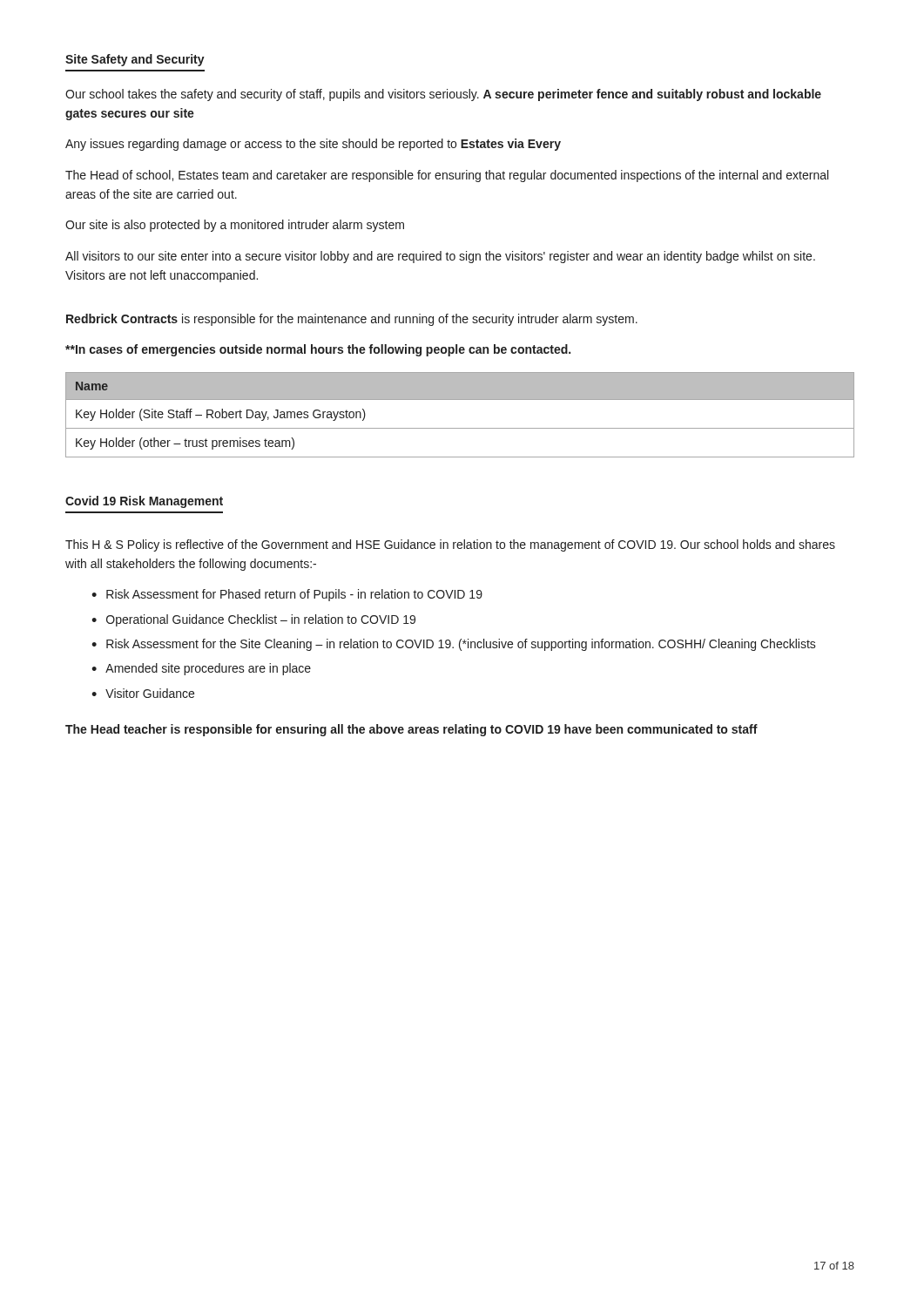Locate the block of text that opens with "• Risk Assessment for Phased return of"
The image size is (924, 1307).
tap(473, 596)
